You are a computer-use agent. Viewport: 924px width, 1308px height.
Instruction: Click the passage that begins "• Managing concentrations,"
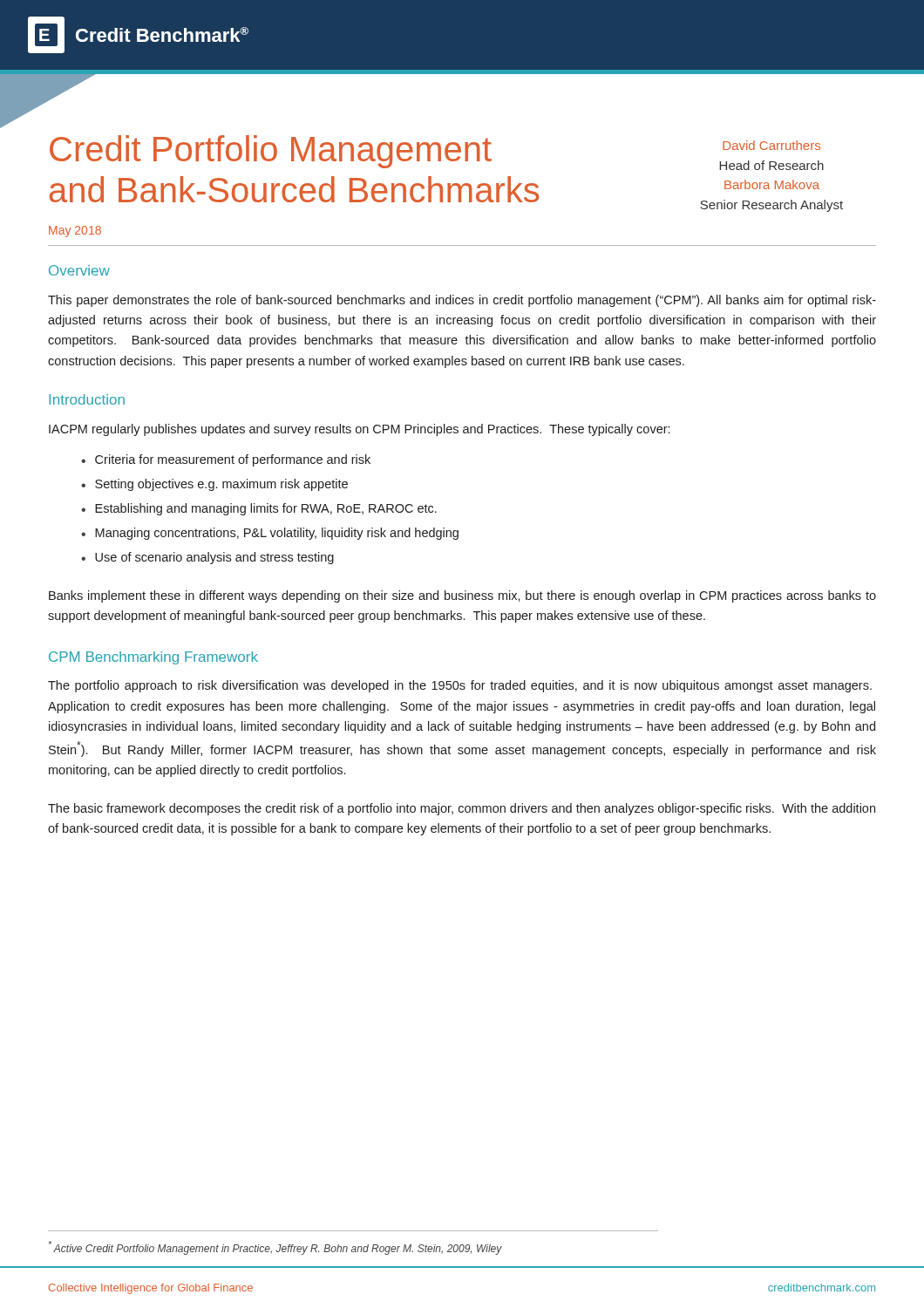tap(270, 535)
